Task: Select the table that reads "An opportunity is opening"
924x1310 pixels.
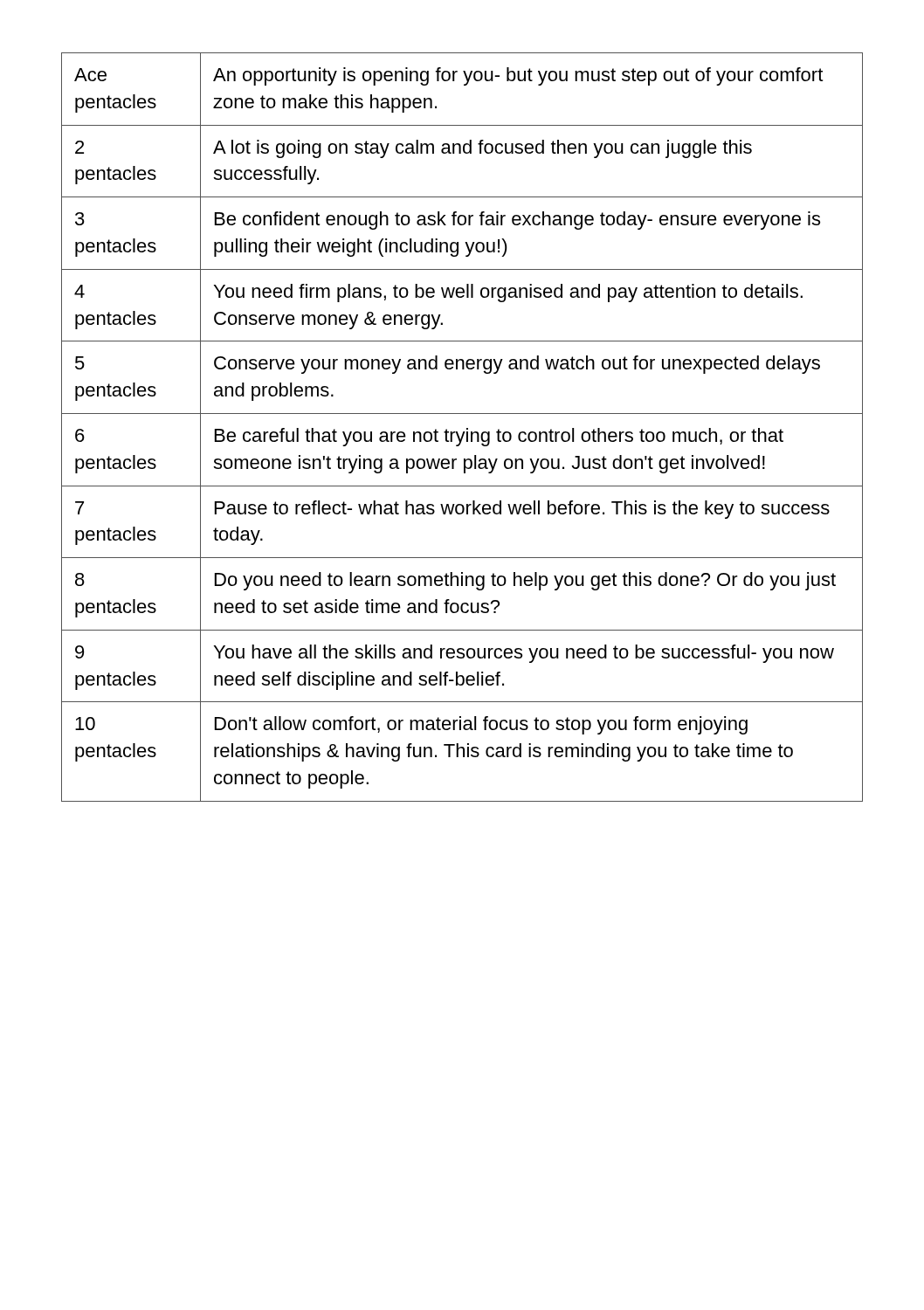Action: pos(462,427)
